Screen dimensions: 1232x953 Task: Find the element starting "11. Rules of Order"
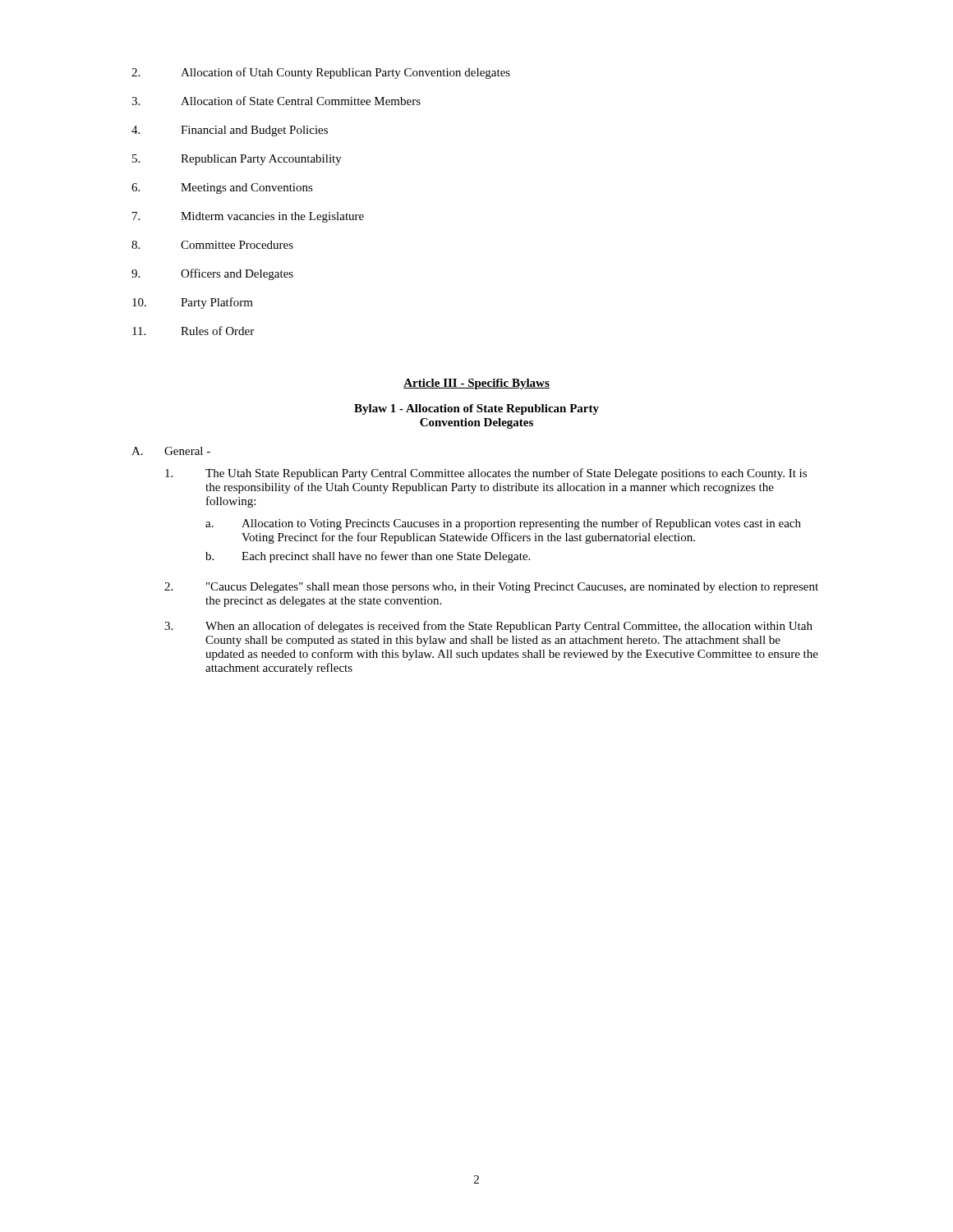click(193, 331)
